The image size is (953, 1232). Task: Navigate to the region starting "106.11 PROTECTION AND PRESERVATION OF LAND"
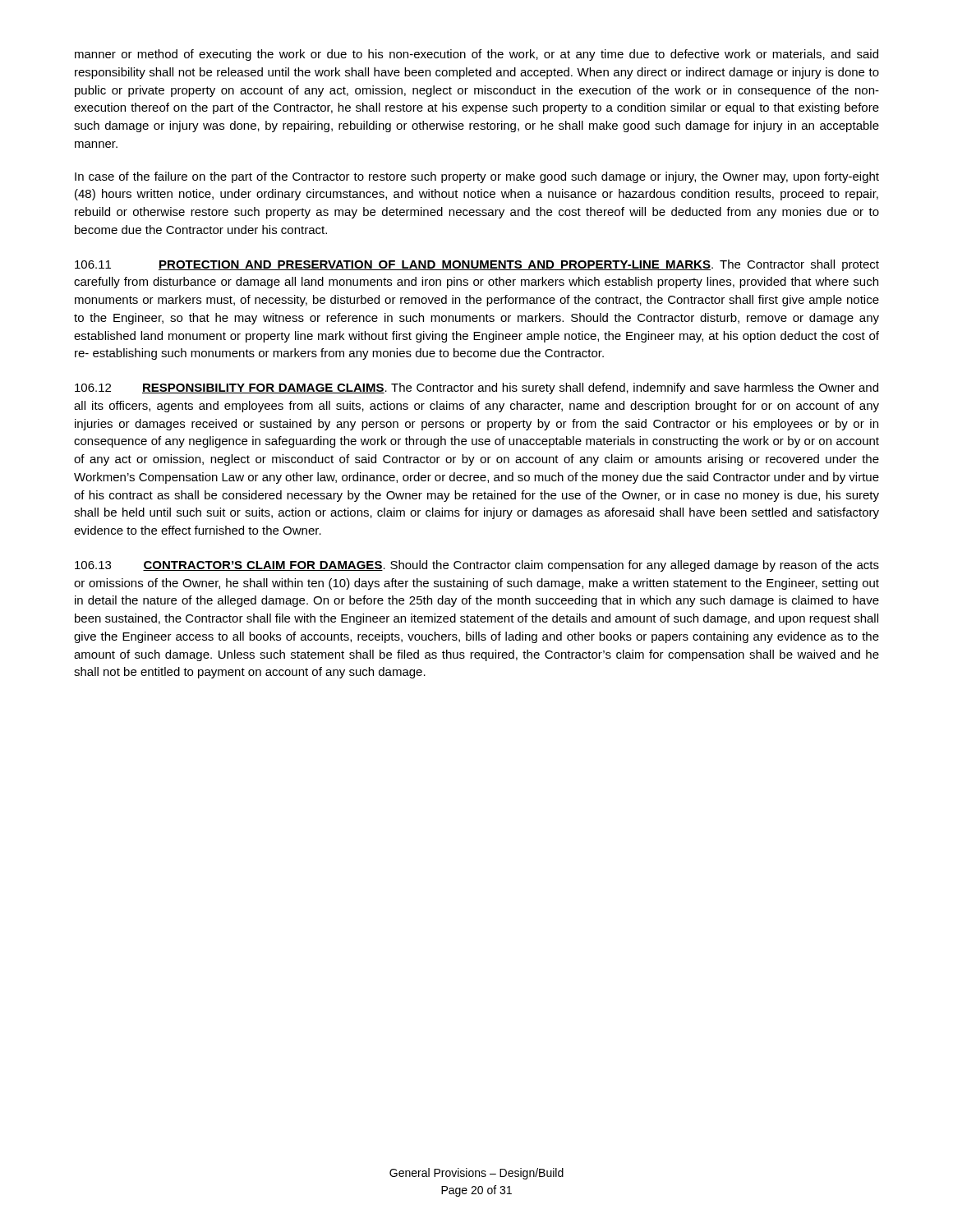point(476,308)
